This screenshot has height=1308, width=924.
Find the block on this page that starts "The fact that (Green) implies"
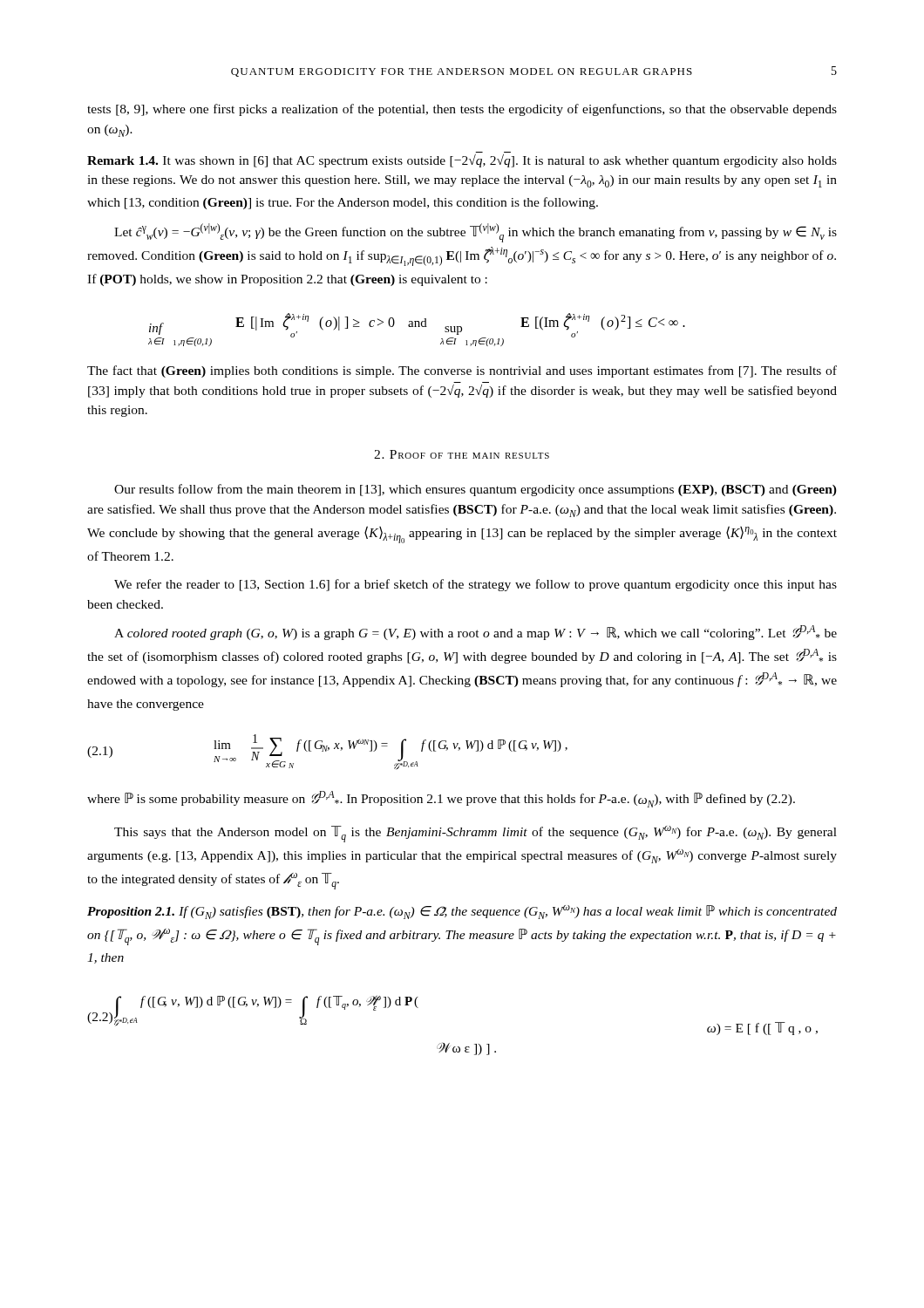pyautogui.click(x=462, y=391)
